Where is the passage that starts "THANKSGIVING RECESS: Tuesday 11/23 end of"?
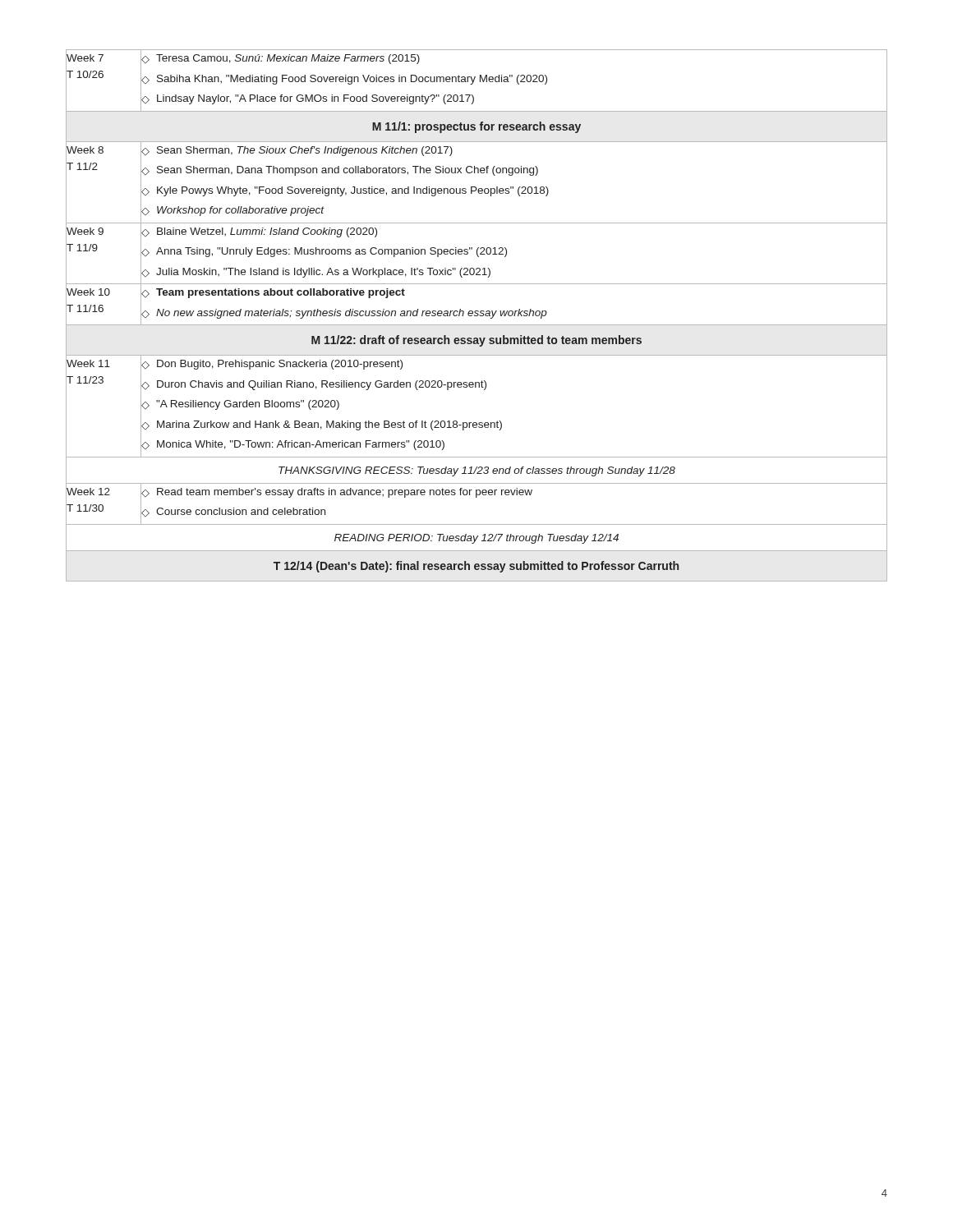953x1232 pixels. [476, 470]
